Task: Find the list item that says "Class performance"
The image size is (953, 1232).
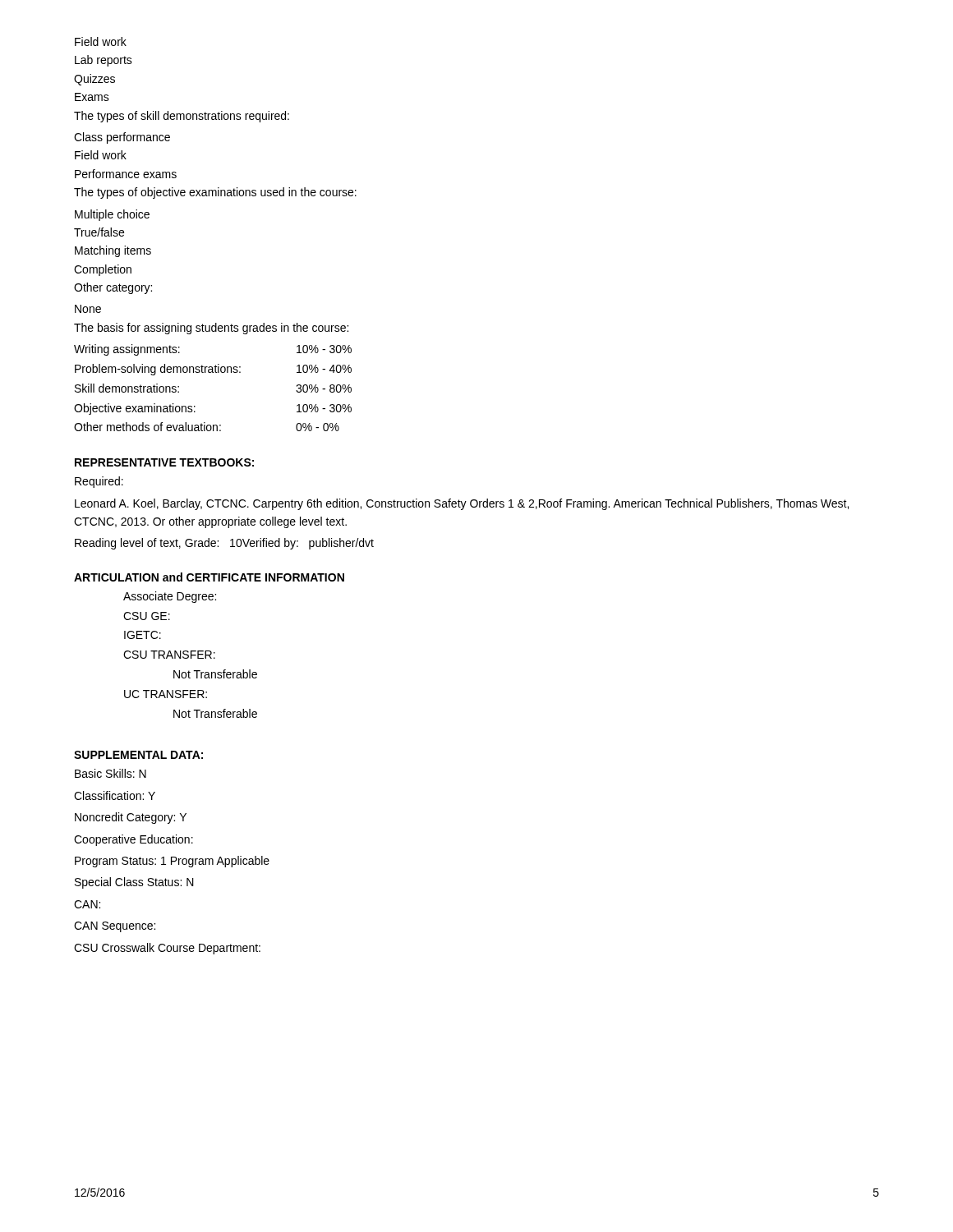Action: pyautogui.click(x=122, y=137)
